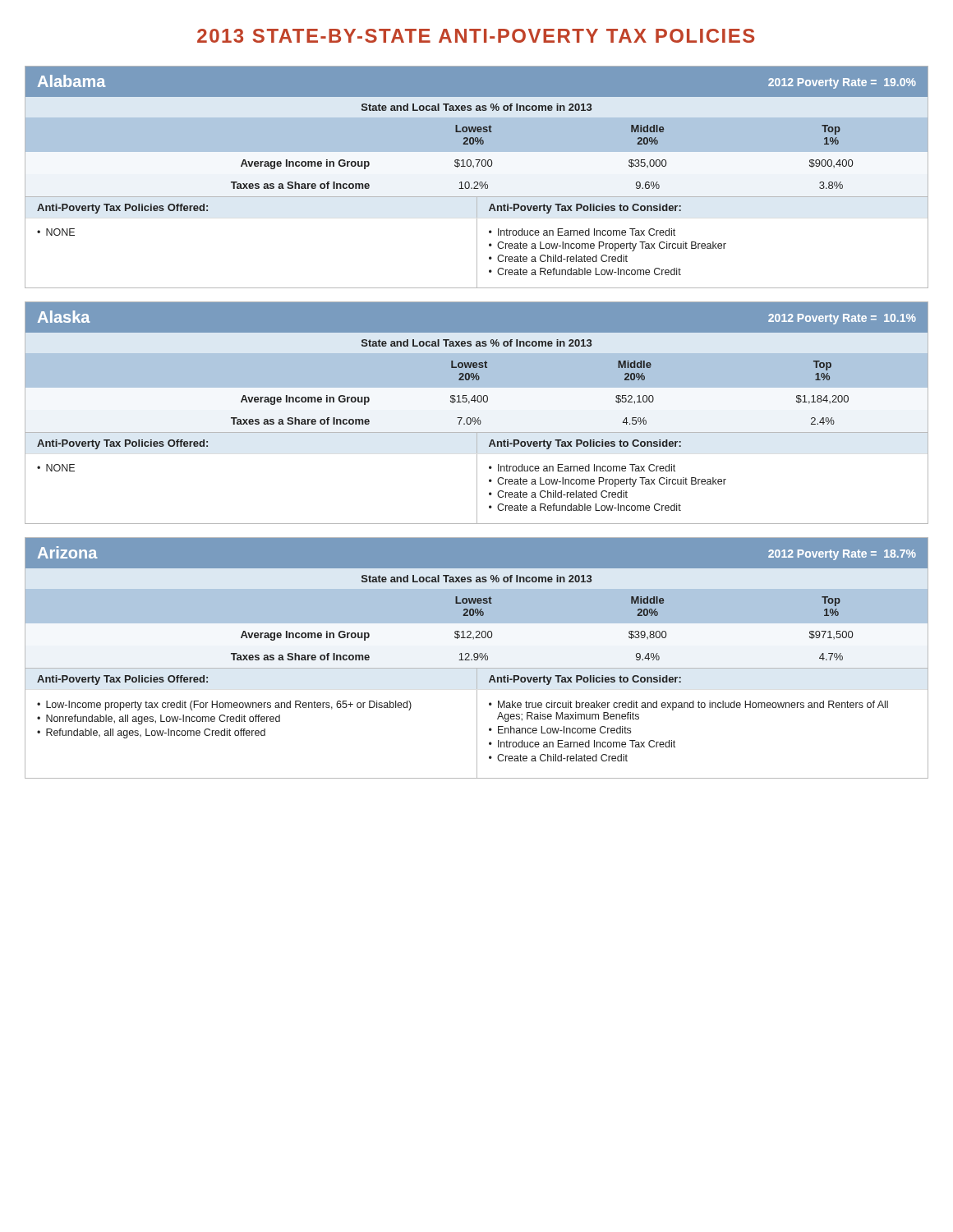Click on the block starting "•Make true circuit"
Viewport: 953px width, 1232px height.
tap(702, 710)
